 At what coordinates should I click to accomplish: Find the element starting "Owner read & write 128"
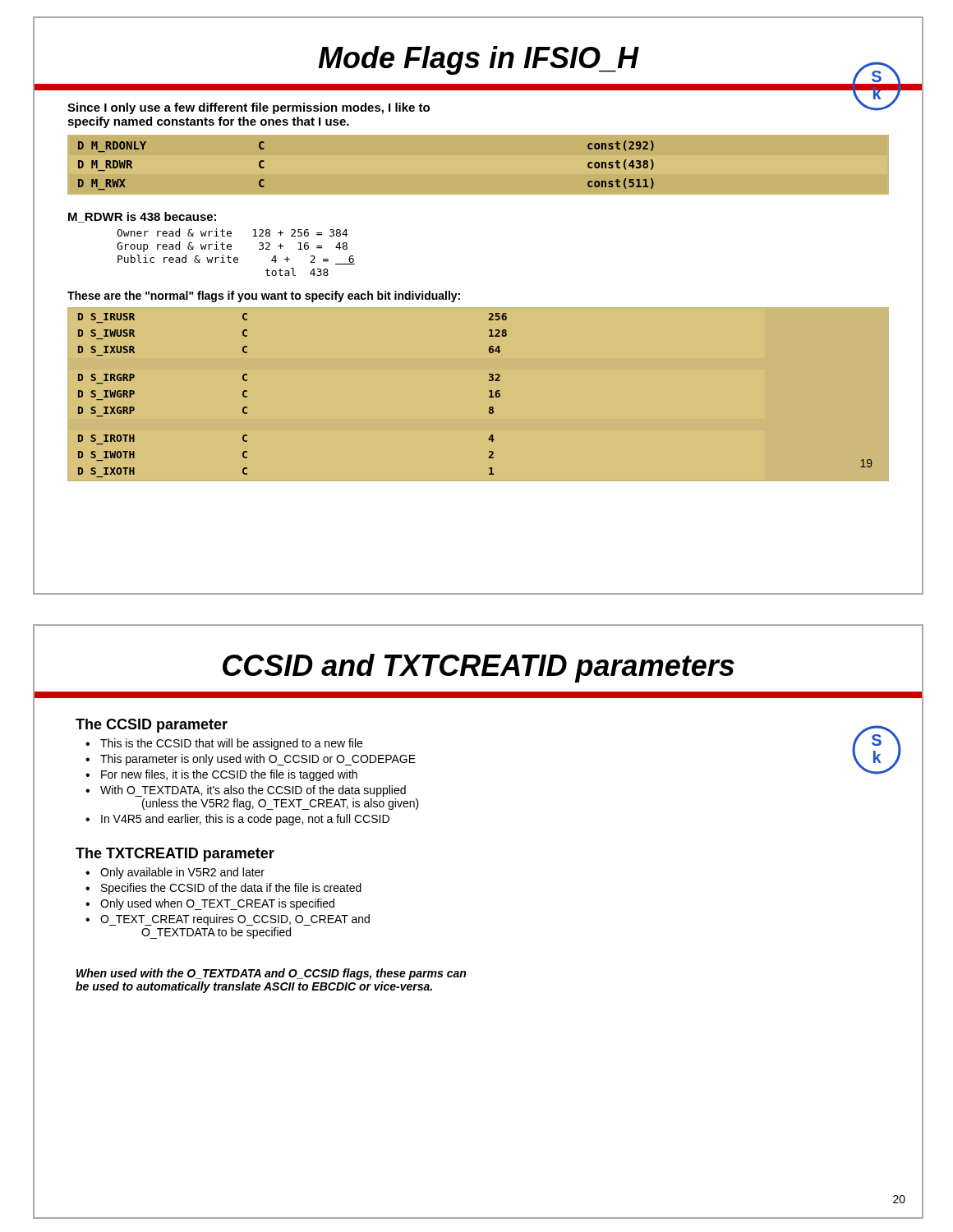point(236,253)
